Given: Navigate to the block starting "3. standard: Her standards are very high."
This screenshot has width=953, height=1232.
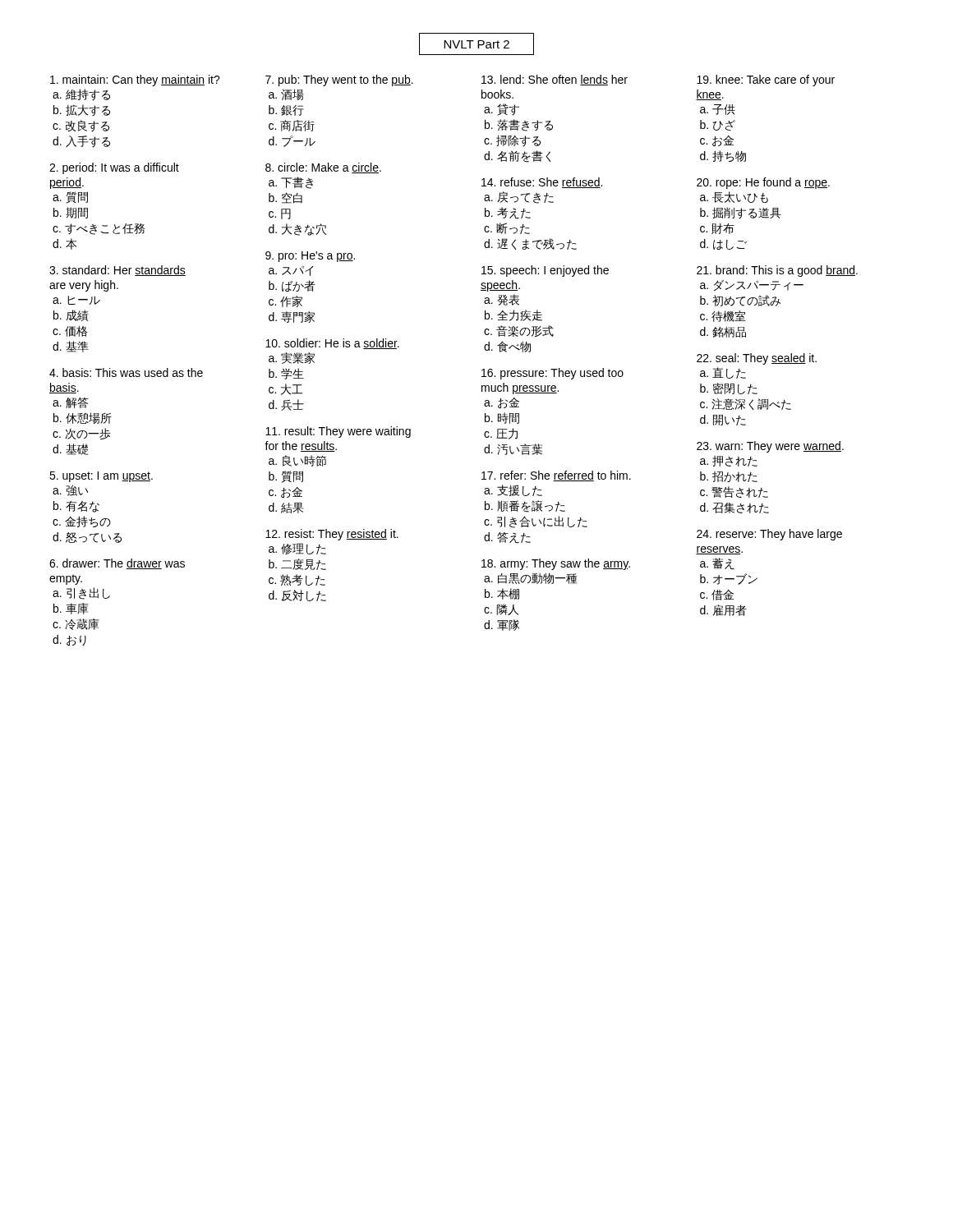Looking at the screenshot, I should click(117, 271).
